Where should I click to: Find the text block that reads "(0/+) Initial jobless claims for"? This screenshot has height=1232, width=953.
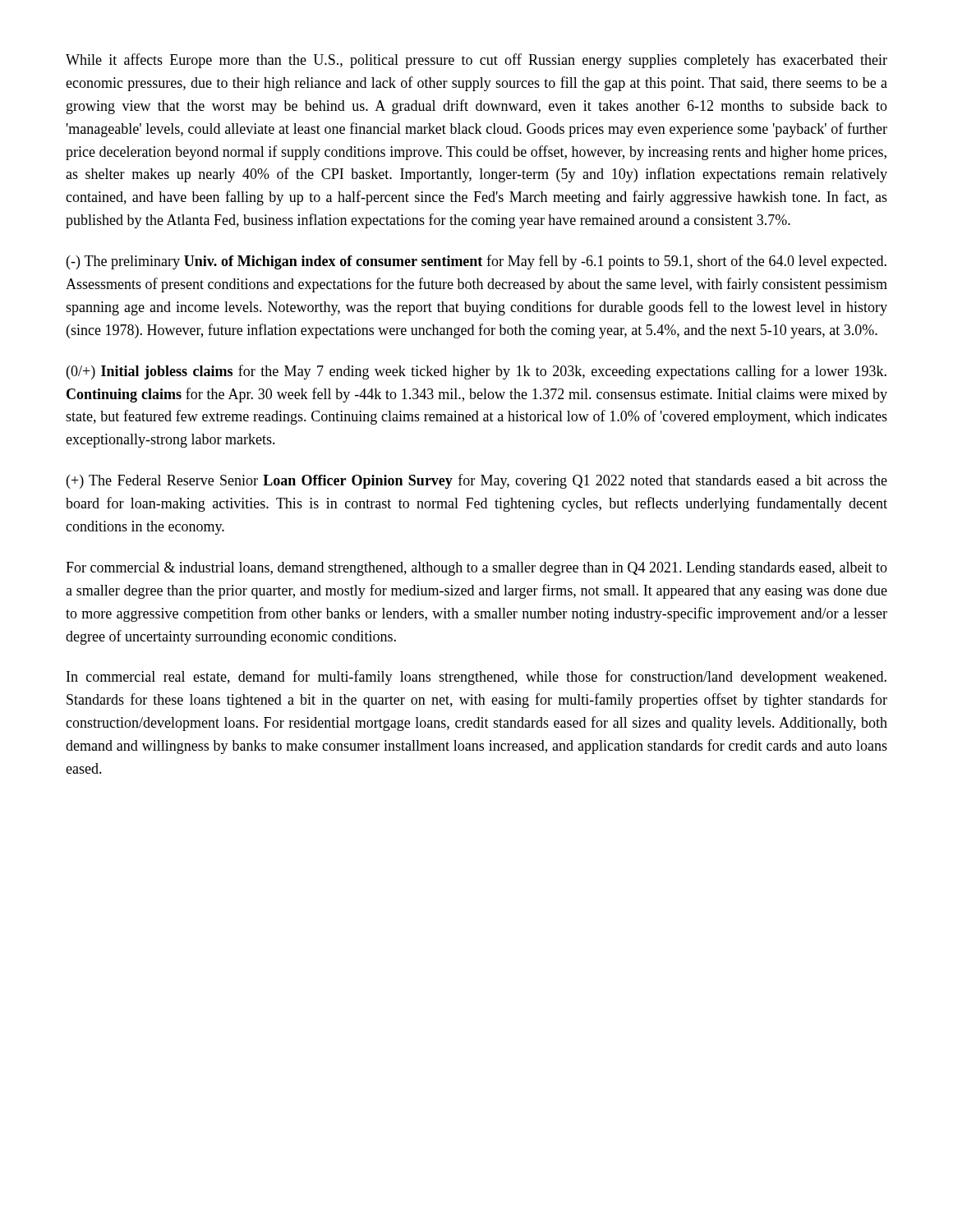pyautogui.click(x=476, y=405)
